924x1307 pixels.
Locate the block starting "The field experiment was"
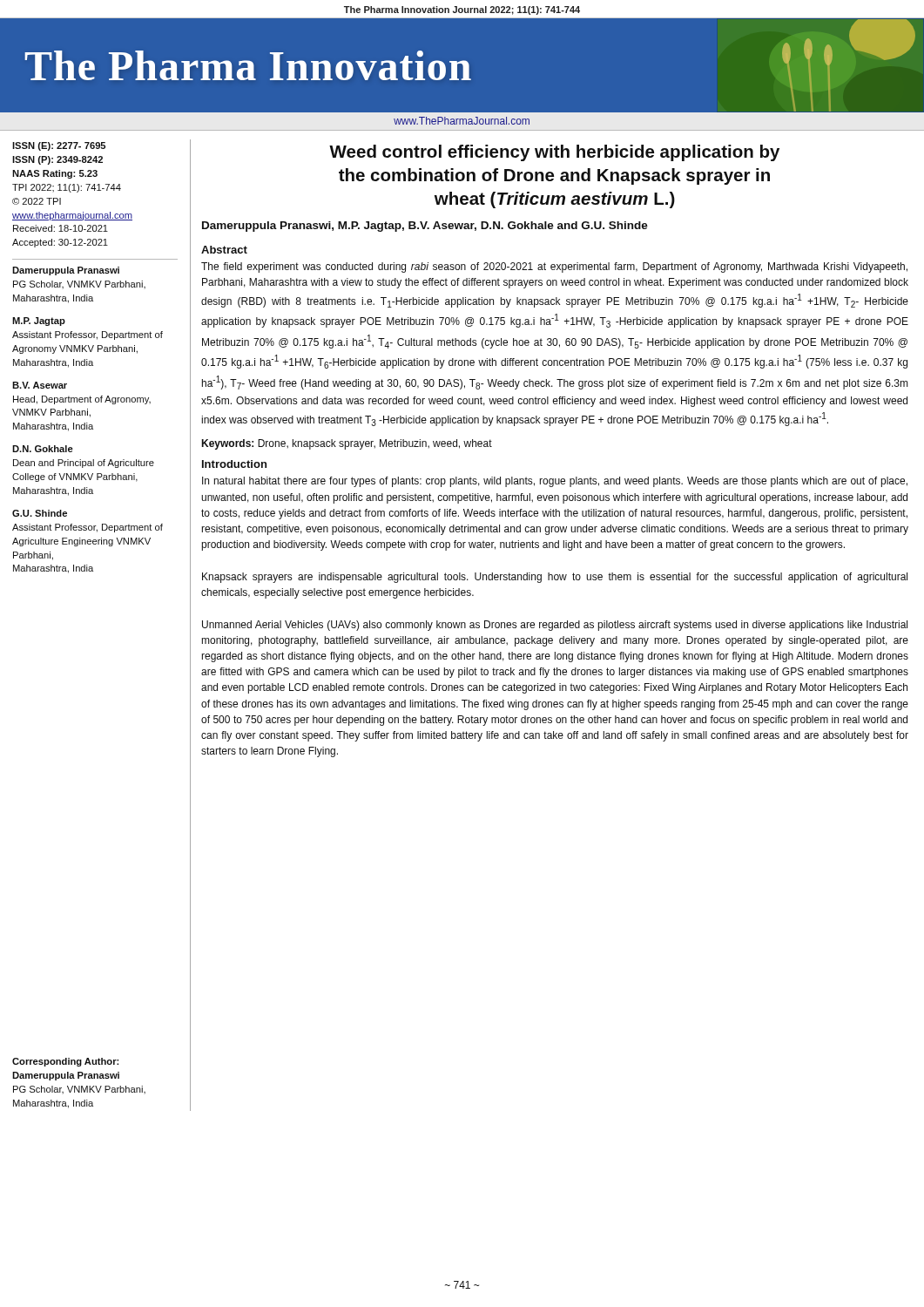click(x=555, y=344)
